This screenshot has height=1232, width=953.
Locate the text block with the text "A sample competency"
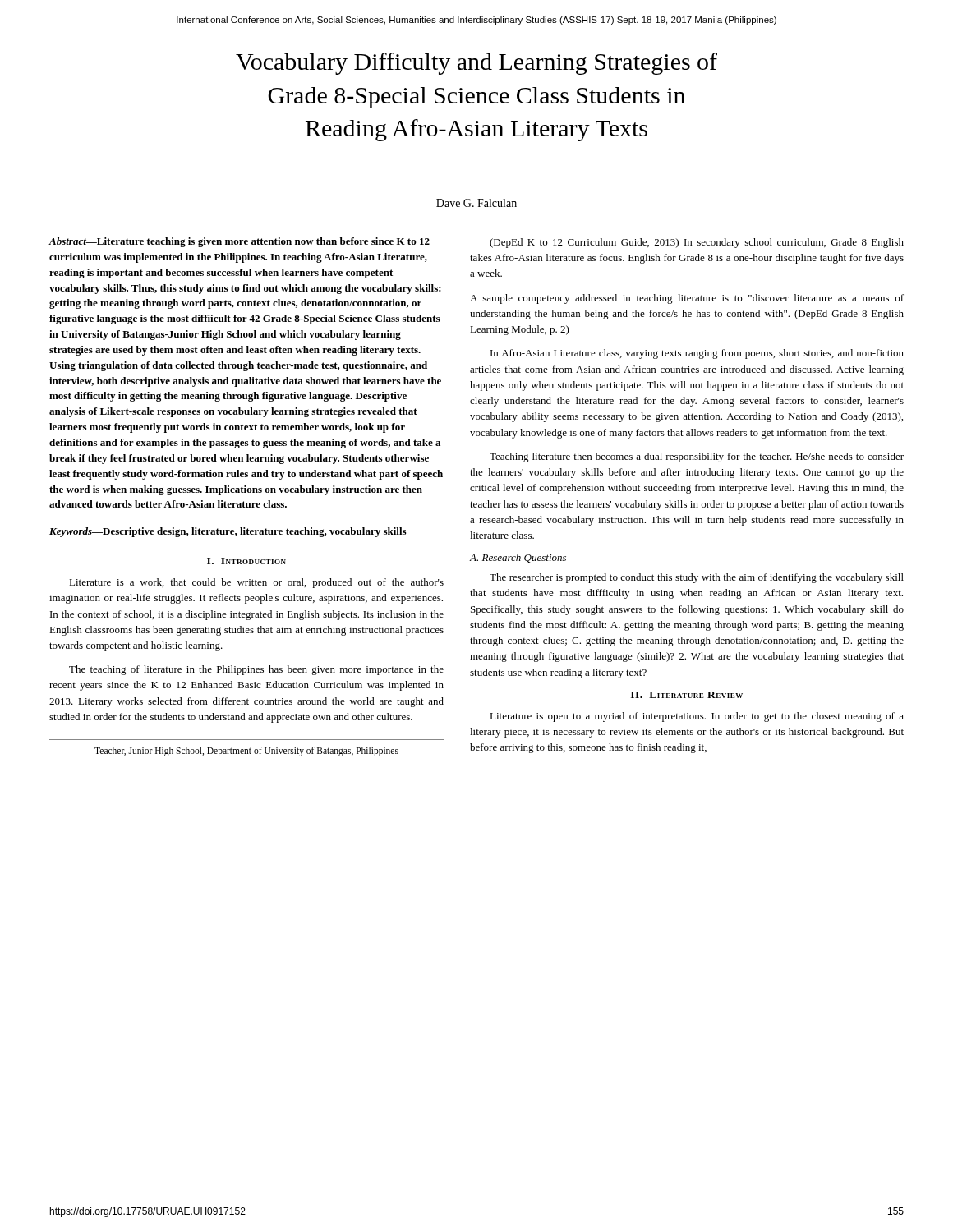[x=687, y=313]
